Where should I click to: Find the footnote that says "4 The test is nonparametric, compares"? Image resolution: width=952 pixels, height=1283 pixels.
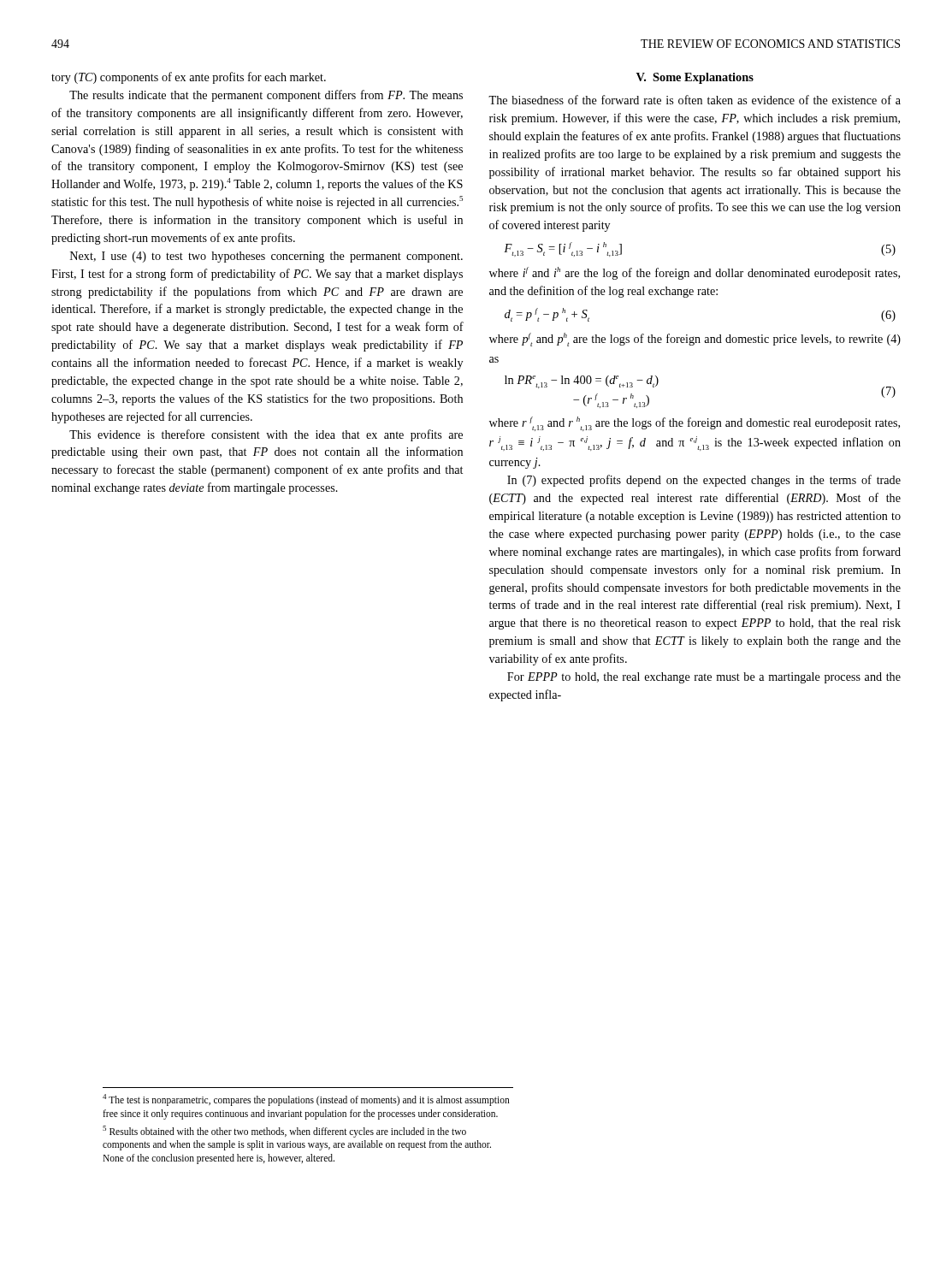point(308,1106)
